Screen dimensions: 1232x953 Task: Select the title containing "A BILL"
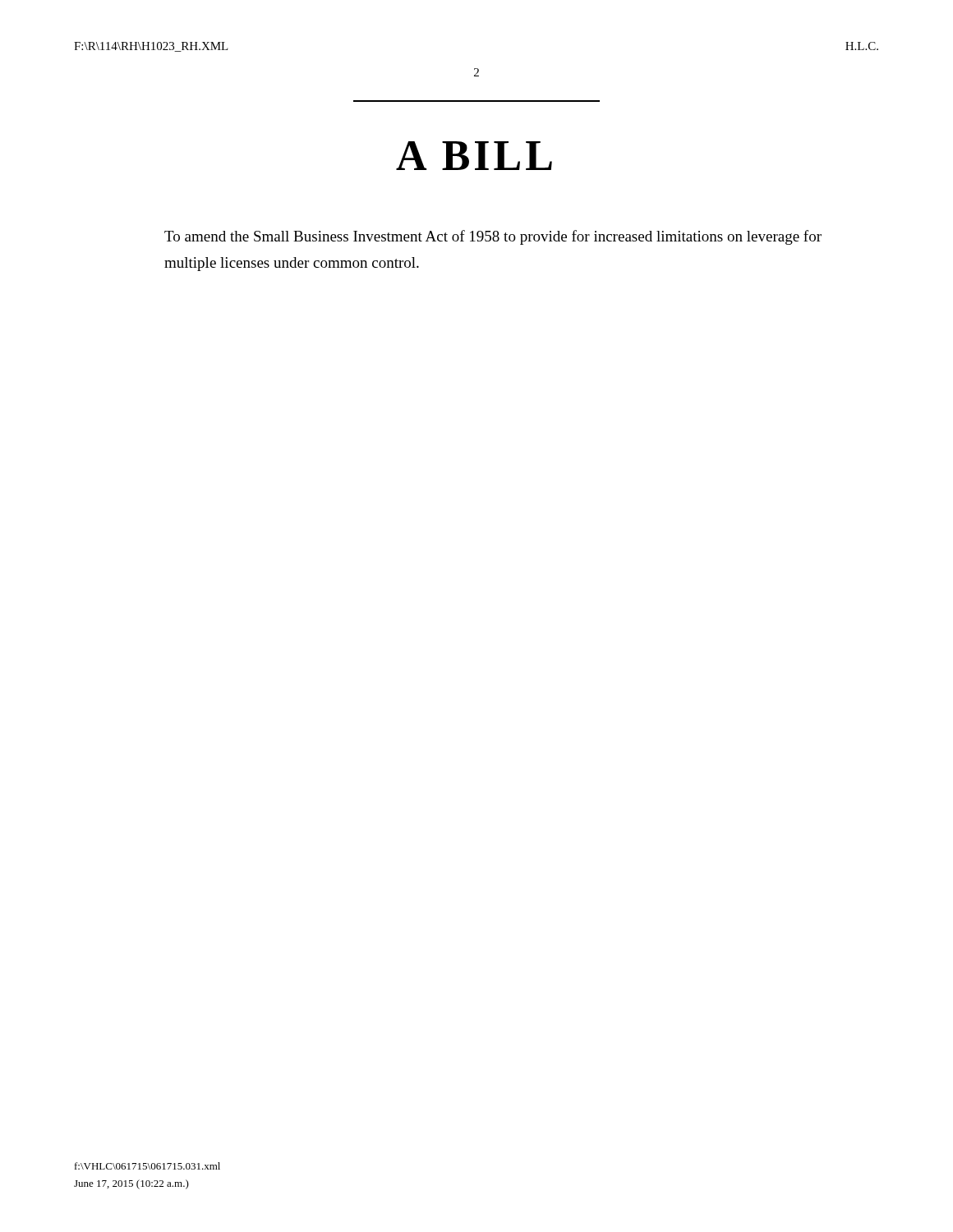[x=476, y=156]
